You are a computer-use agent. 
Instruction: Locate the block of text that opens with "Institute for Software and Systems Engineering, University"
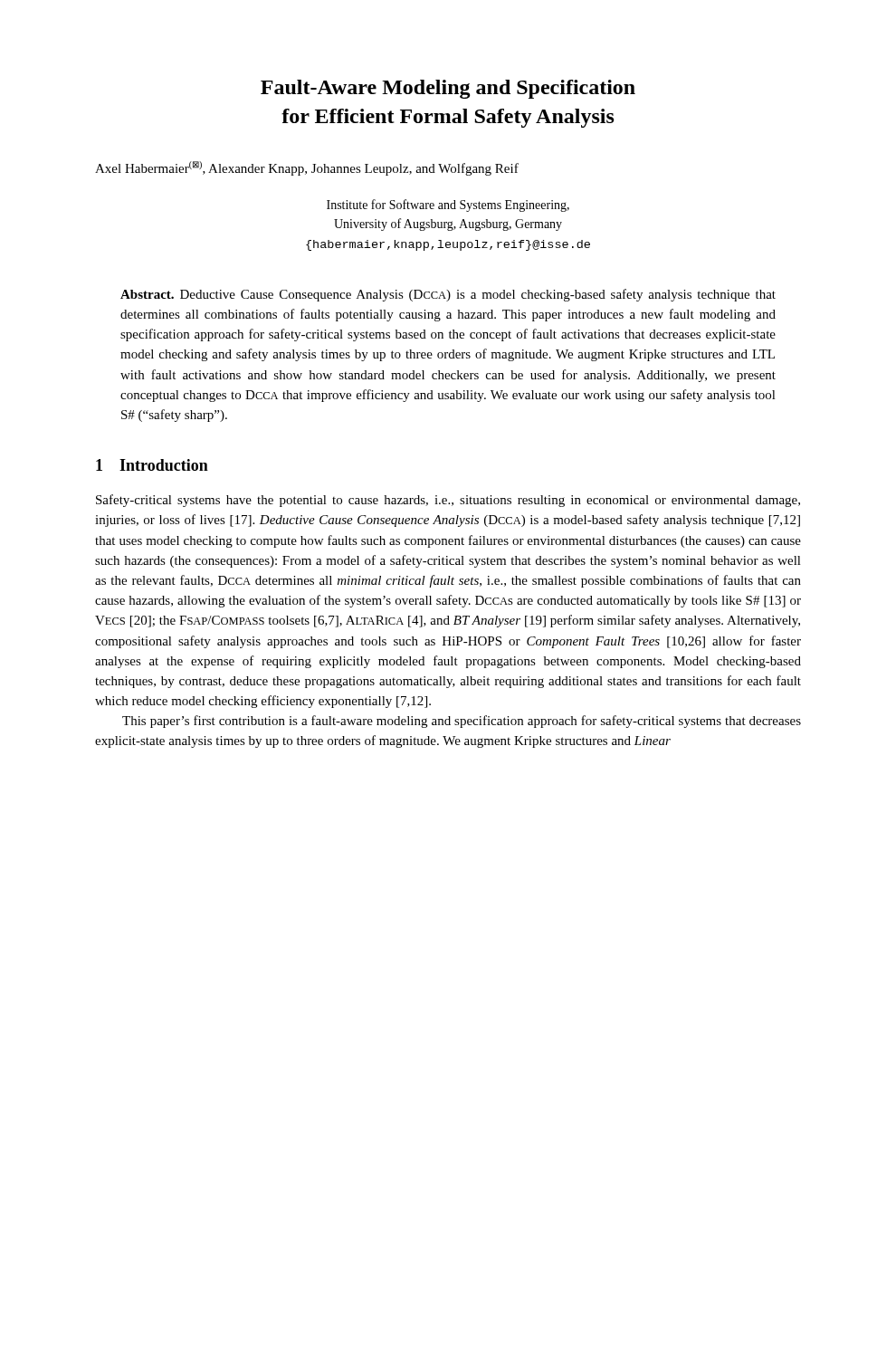(448, 225)
